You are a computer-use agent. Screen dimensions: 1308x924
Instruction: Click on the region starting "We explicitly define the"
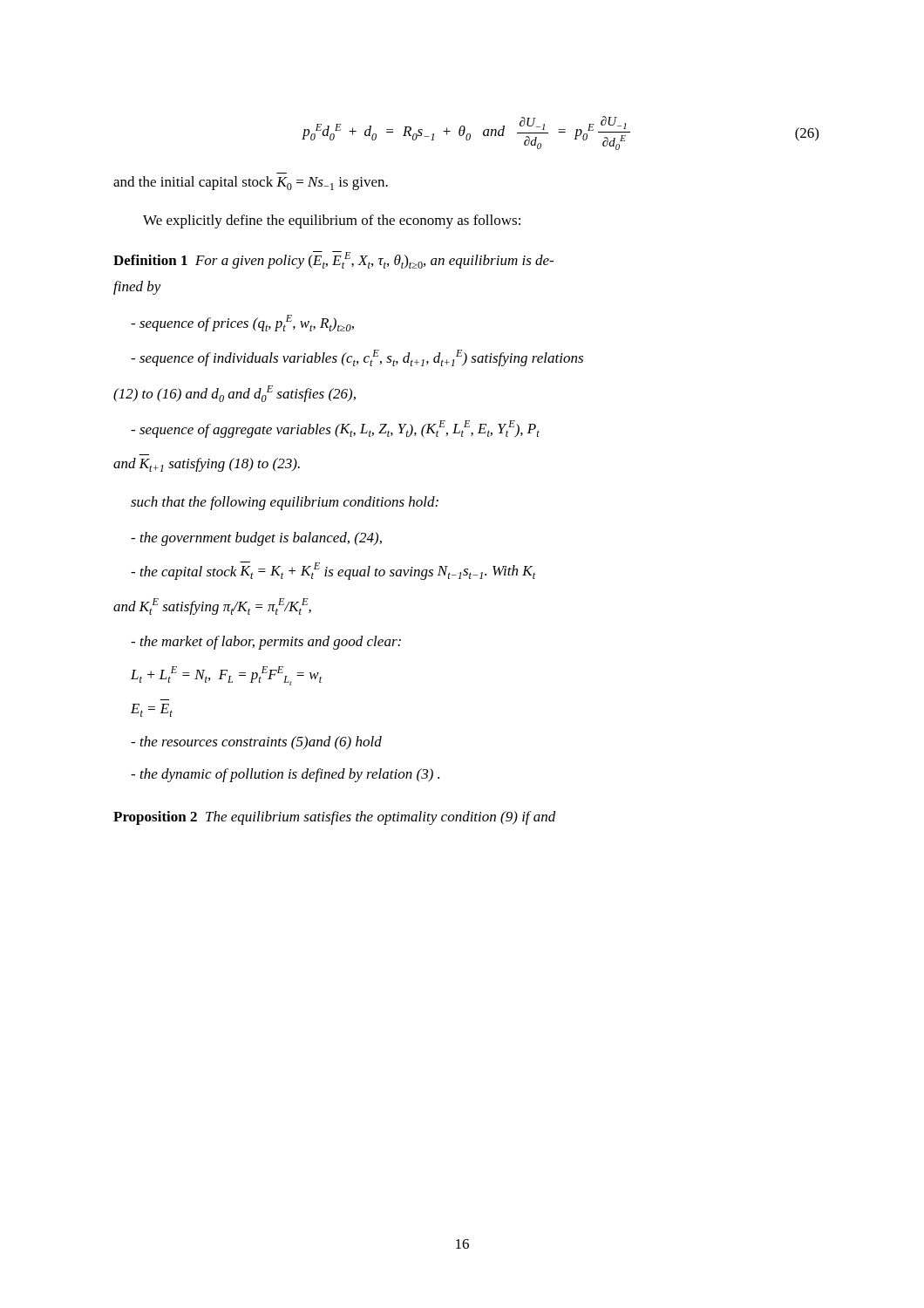tap(332, 220)
